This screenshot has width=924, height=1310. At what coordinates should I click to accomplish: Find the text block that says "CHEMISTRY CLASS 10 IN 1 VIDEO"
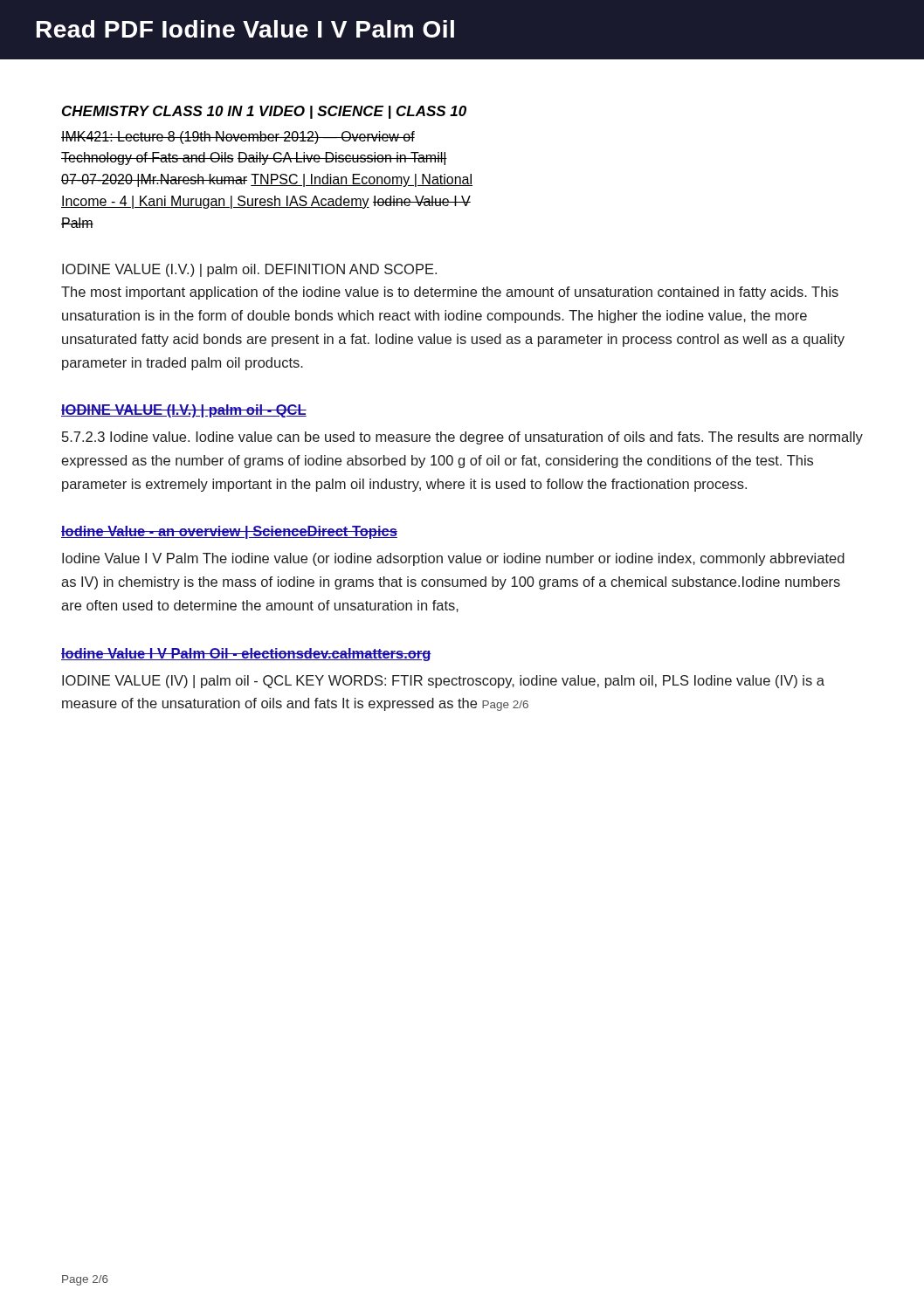pyautogui.click(x=462, y=168)
